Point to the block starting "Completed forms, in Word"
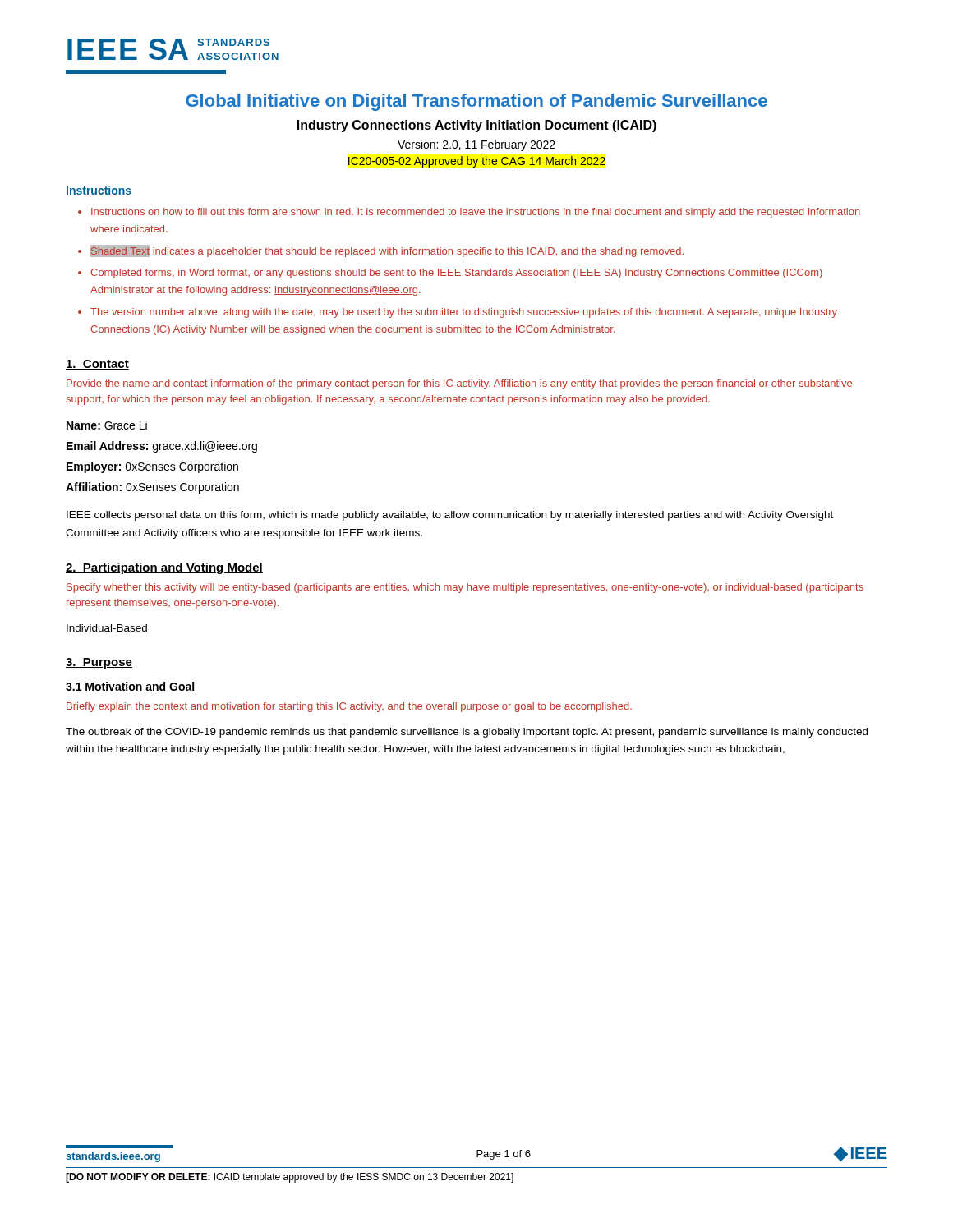953x1232 pixels. pyautogui.click(x=457, y=281)
